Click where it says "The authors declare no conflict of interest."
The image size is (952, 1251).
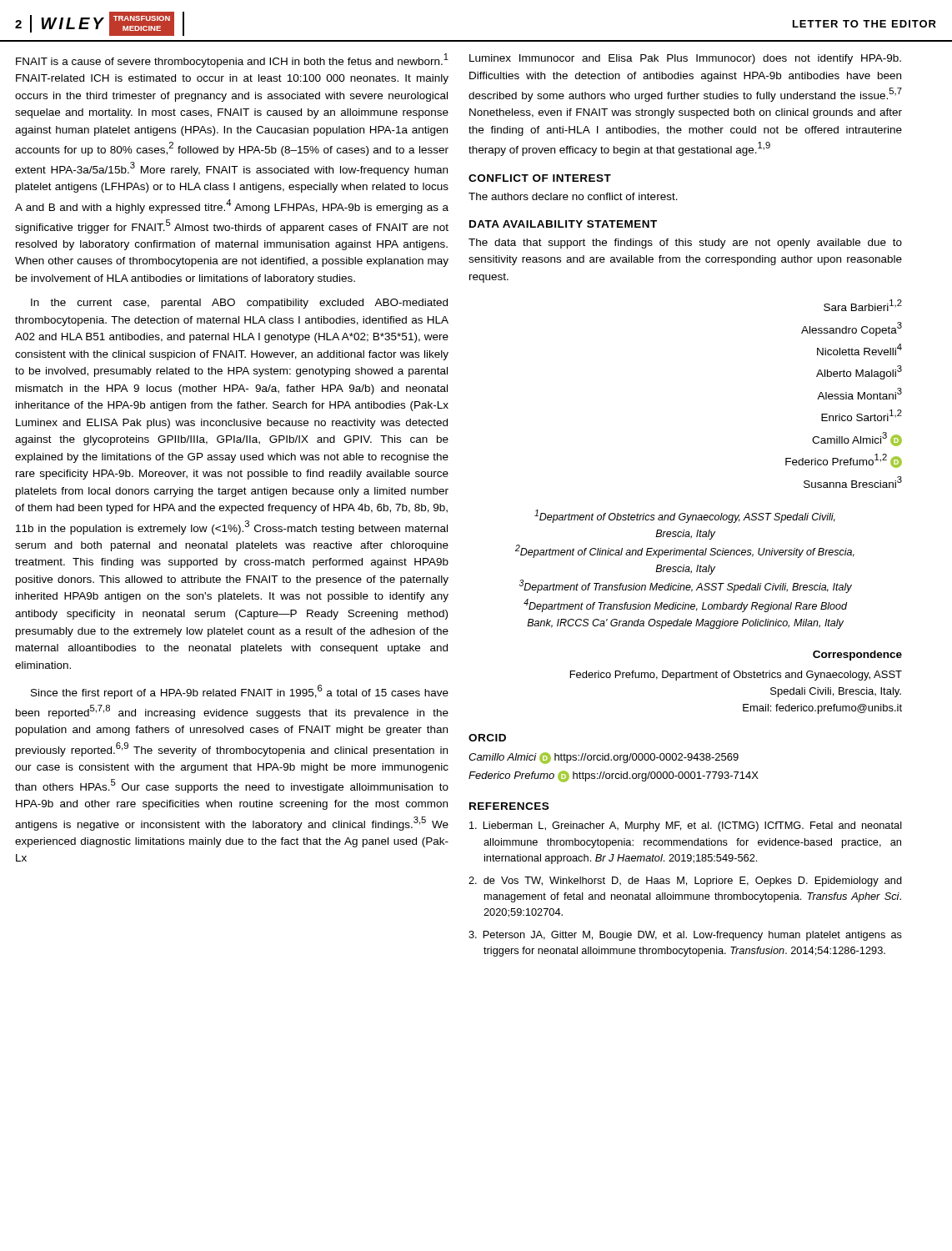[x=685, y=197]
